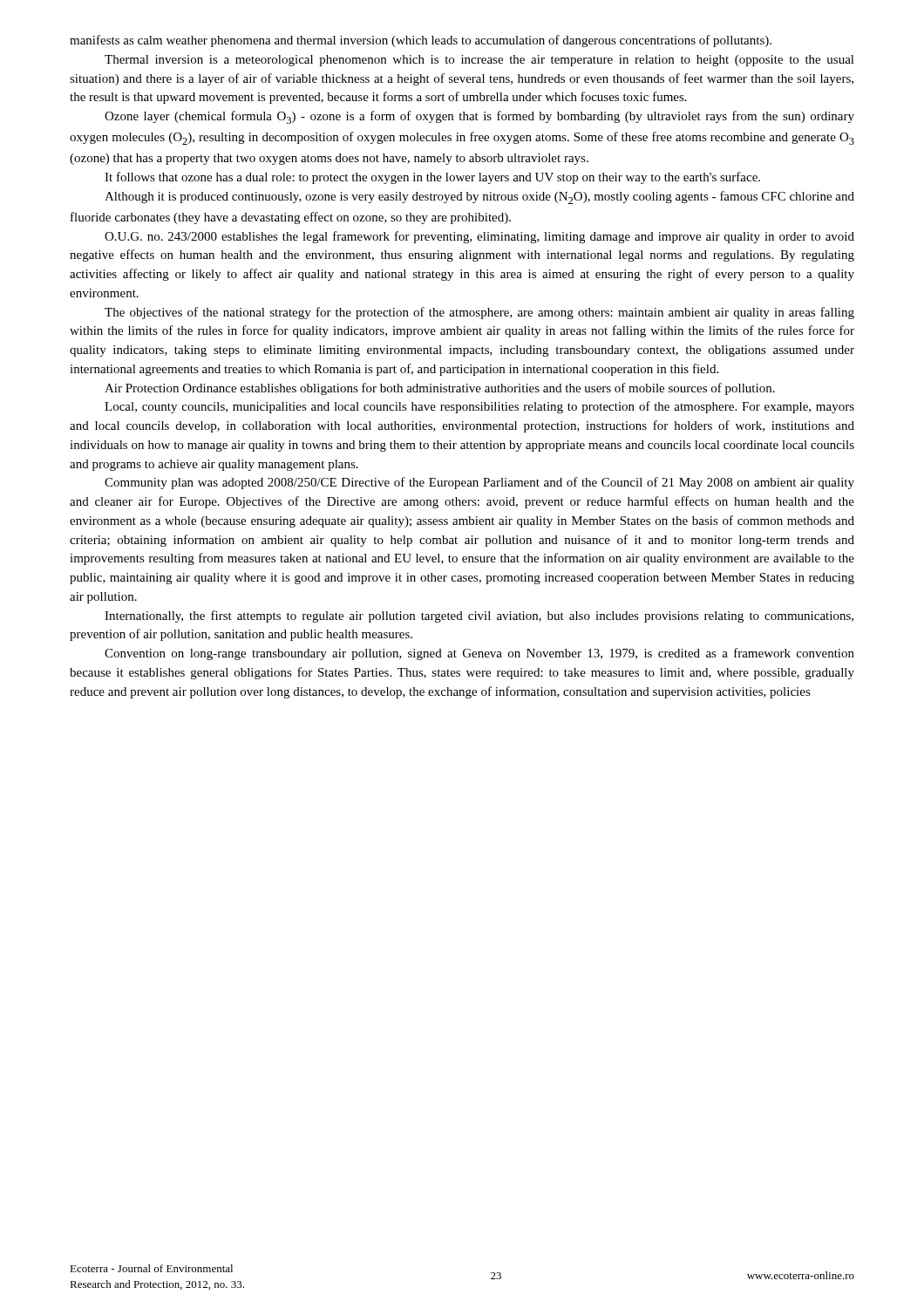
Task: Find the text starting "manifests as calm weather"
Action: (462, 41)
